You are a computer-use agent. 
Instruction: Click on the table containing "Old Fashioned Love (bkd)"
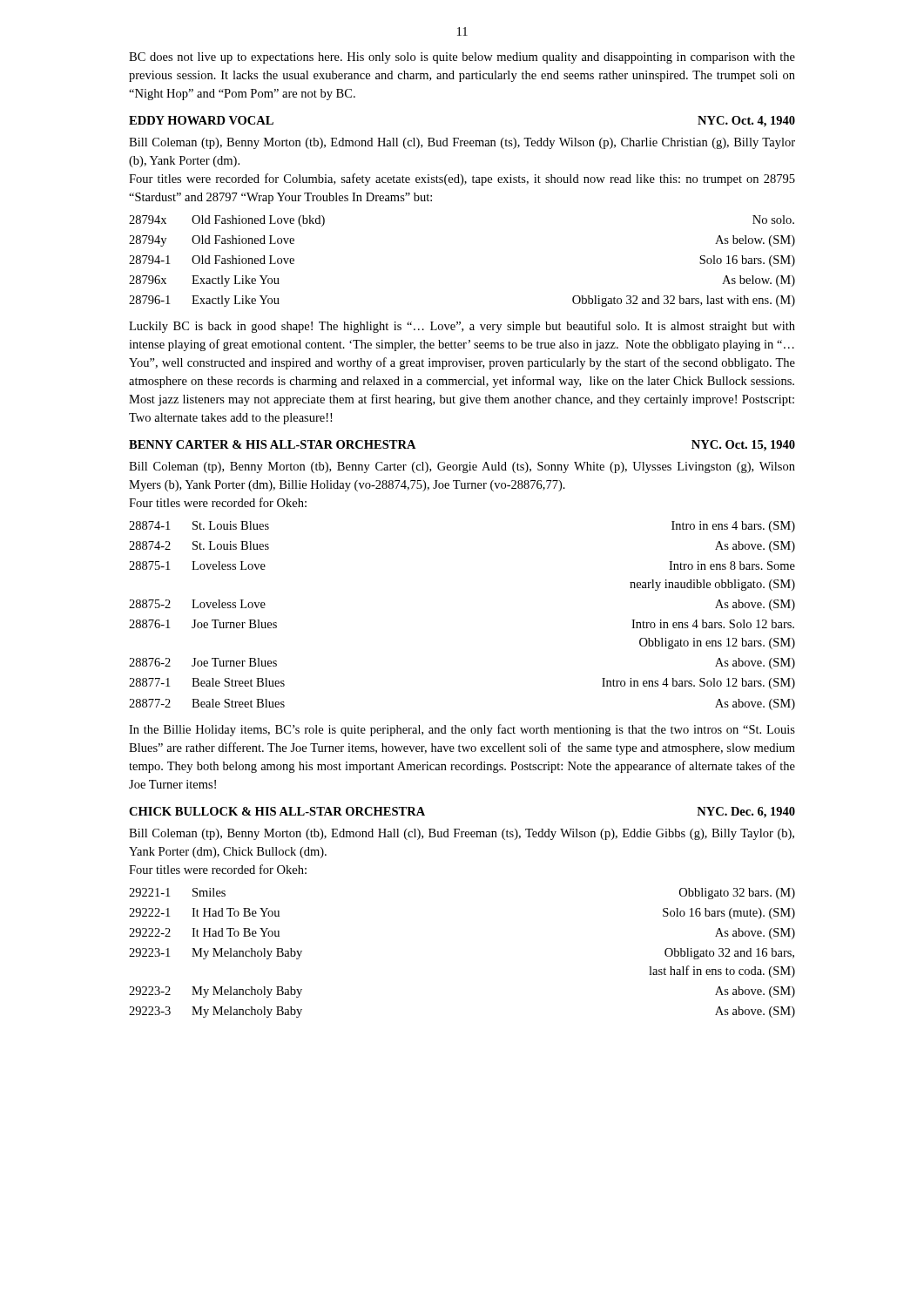pos(462,260)
